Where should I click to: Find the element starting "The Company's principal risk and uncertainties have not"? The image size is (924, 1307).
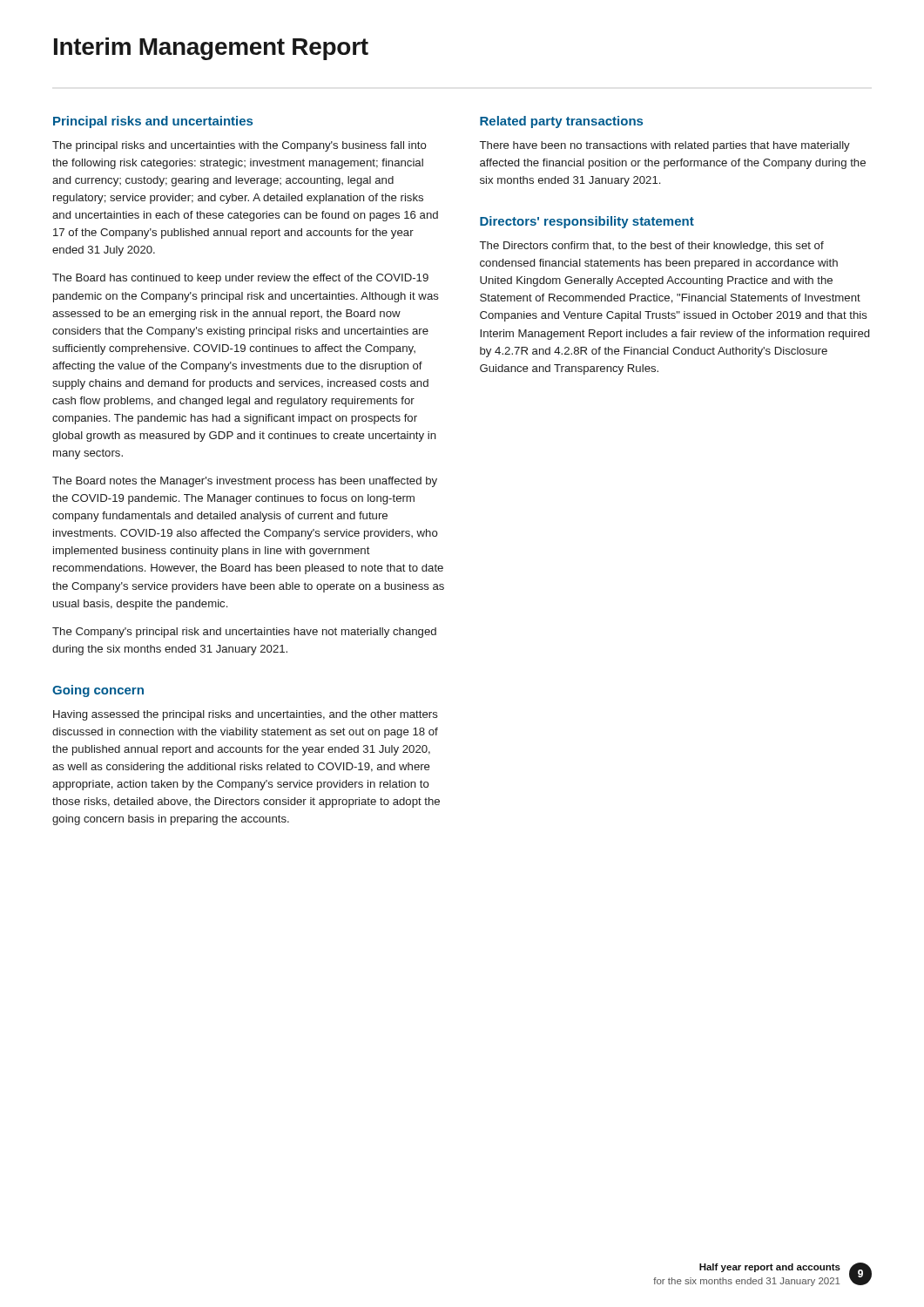point(248,640)
